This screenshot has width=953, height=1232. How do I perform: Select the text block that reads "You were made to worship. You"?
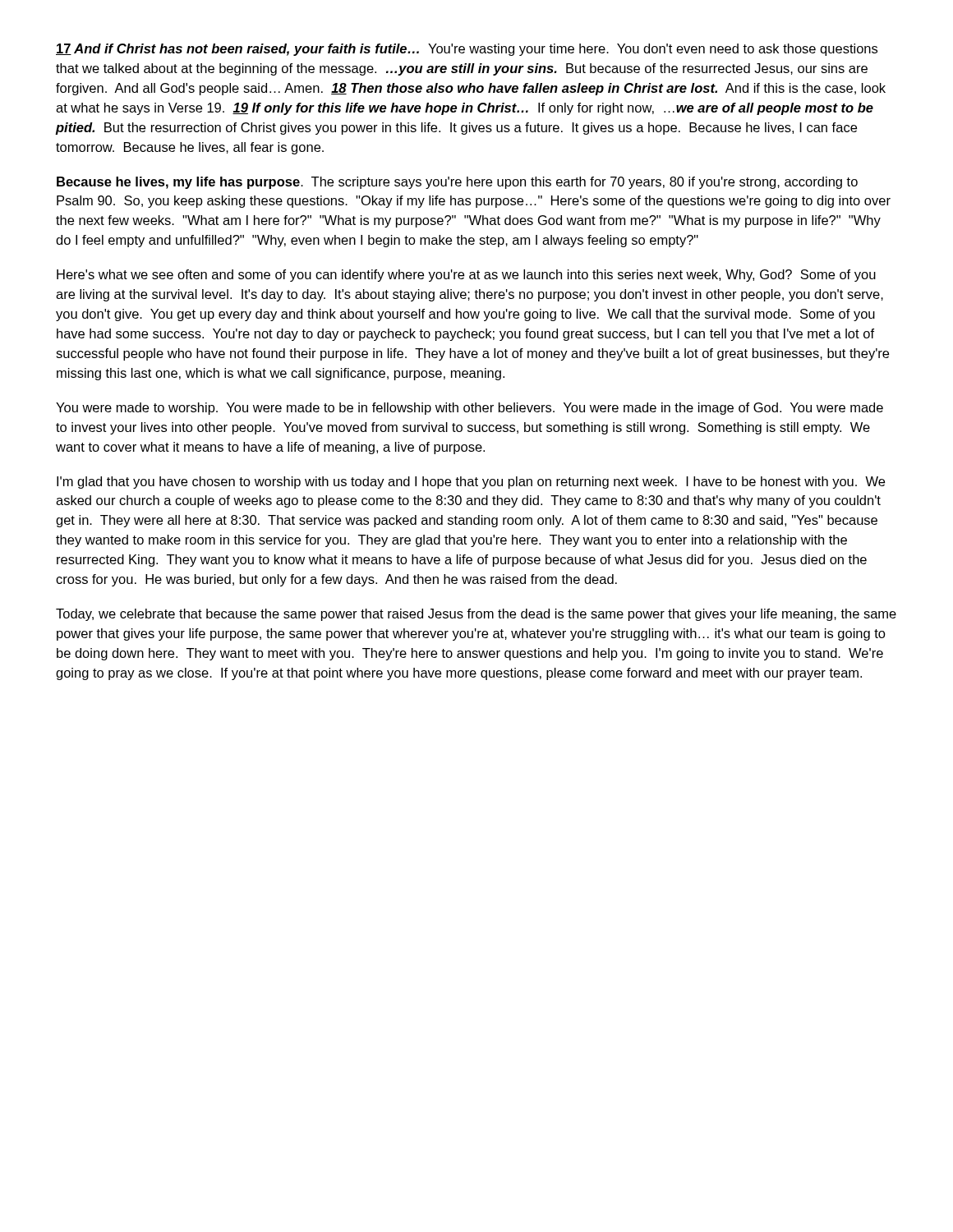pyautogui.click(x=476, y=428)
